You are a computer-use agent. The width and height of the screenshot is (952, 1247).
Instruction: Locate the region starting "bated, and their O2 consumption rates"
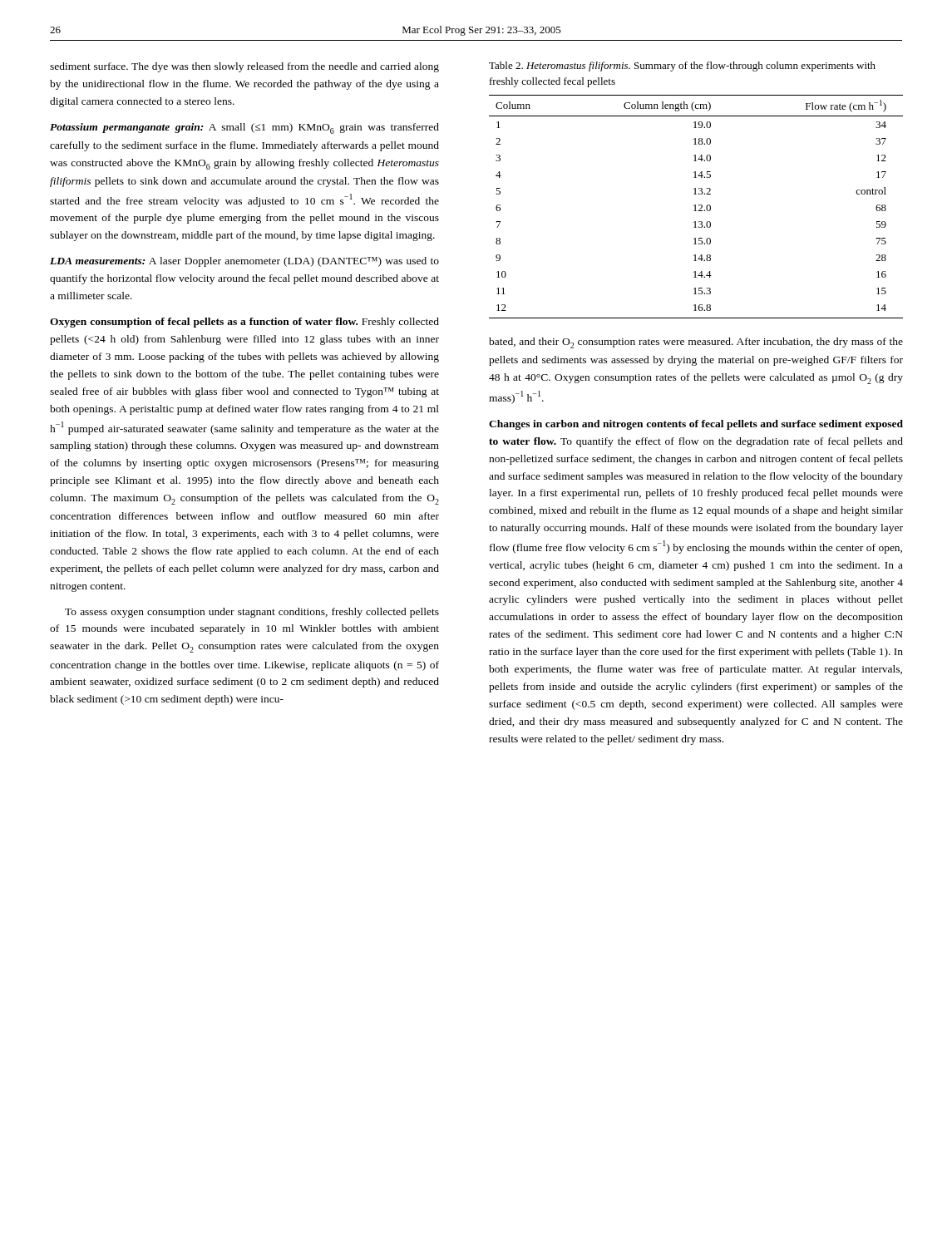[696, 370]
